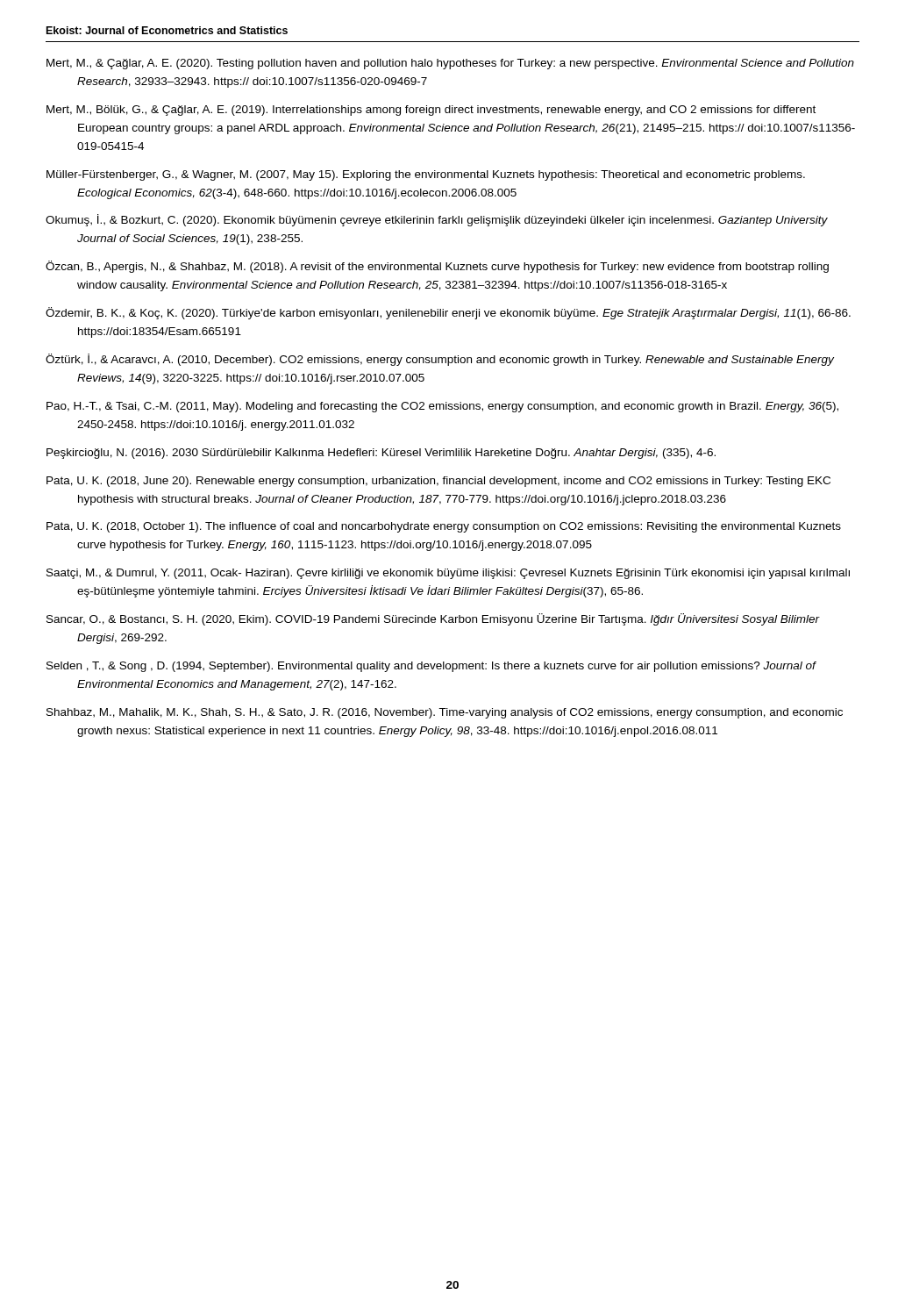This screenshot has height=1316, width=905.
Task: Navigate to the region starting "Peşkircioğlu, N. (2016). 2030 Sürdürülebilir Kalkınma Hedefleri: Küresel"
Action: [x=381, y=452]
